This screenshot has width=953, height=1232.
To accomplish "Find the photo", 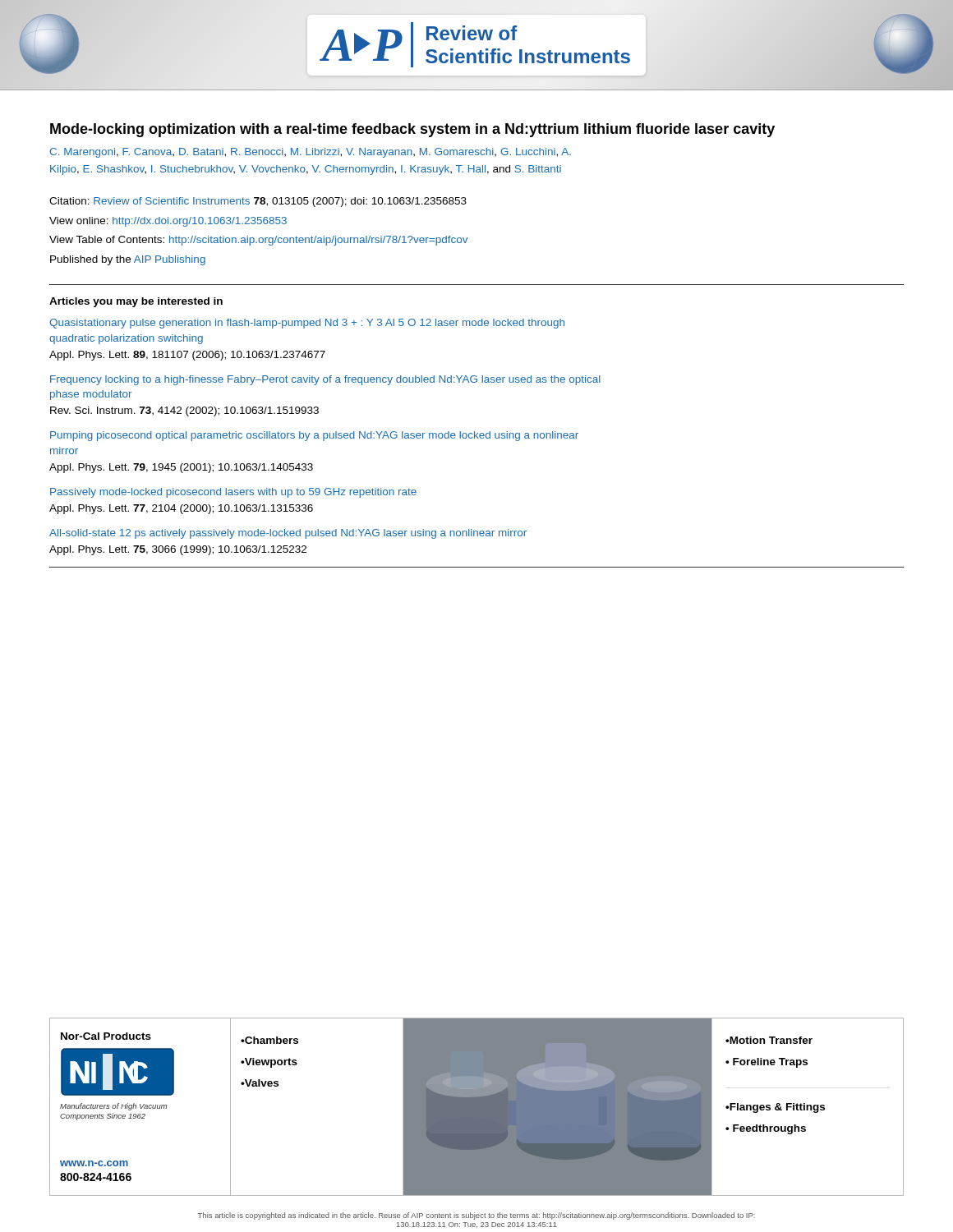I will [x=476, y=1107].
